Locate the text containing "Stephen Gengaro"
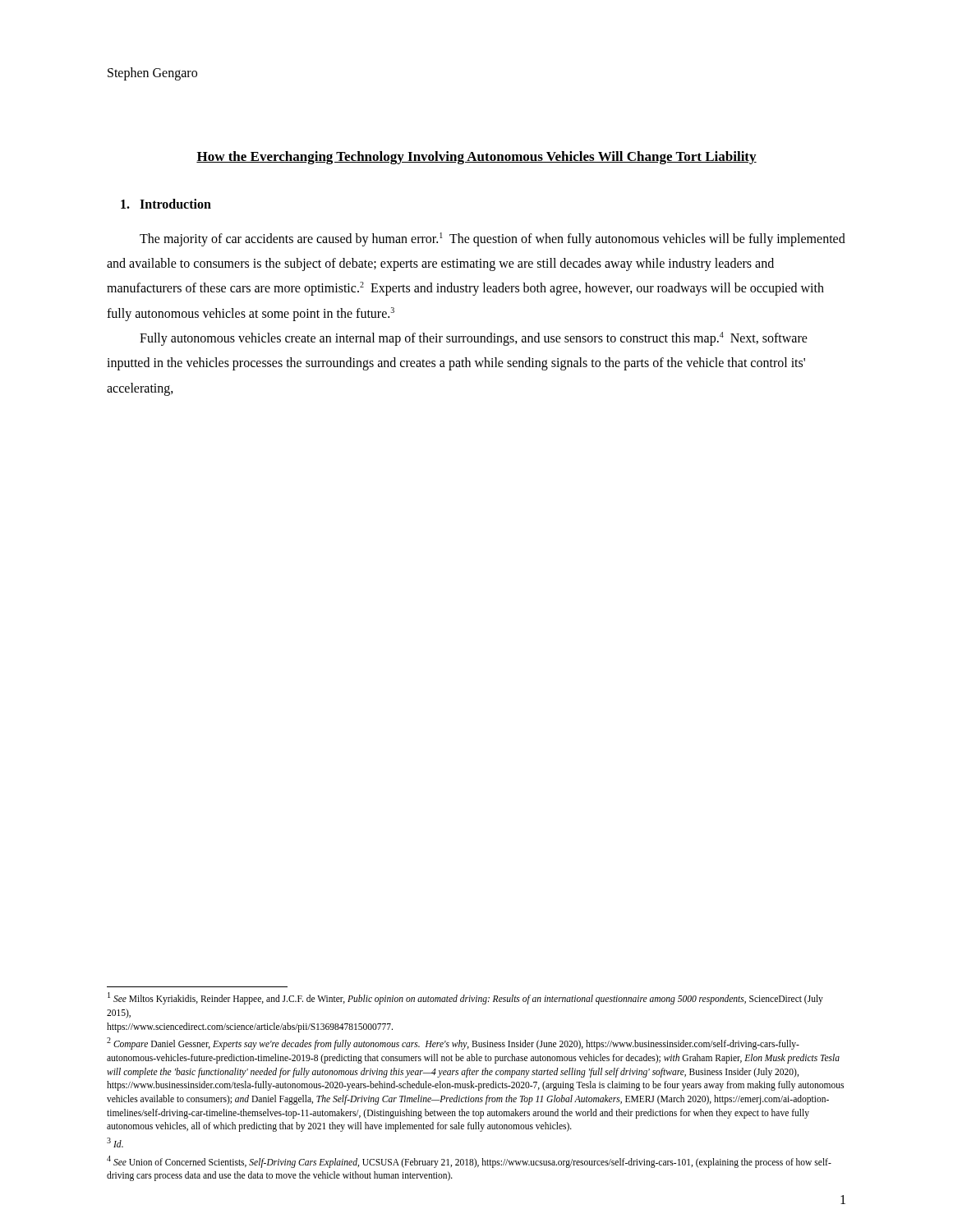This screenshot has width=953, height=1232. coord(152,73)
